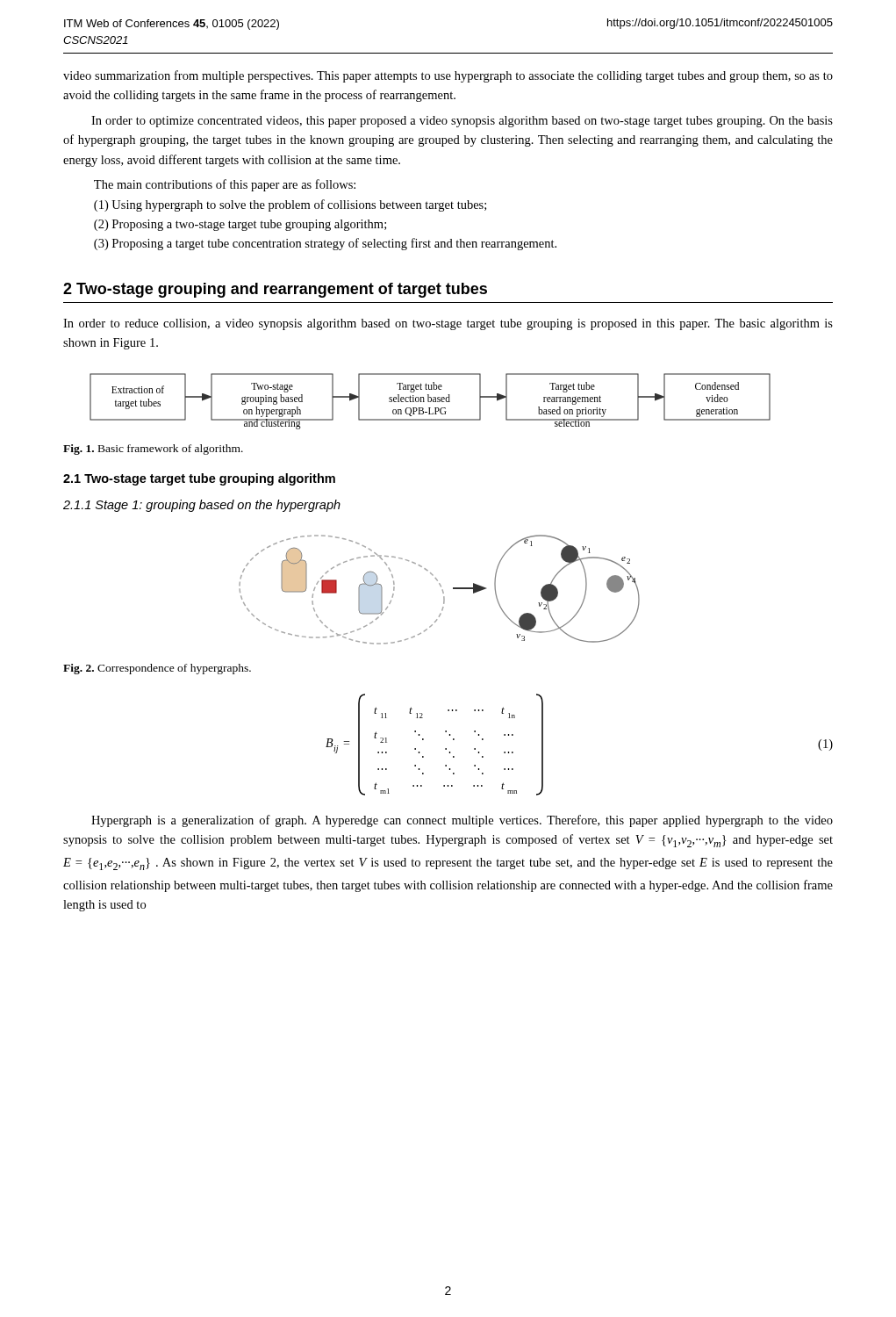Navigate to the text block starting "video summarization from multiple perspectives."
Screen dimensions: 1317x896
[448, 85]
